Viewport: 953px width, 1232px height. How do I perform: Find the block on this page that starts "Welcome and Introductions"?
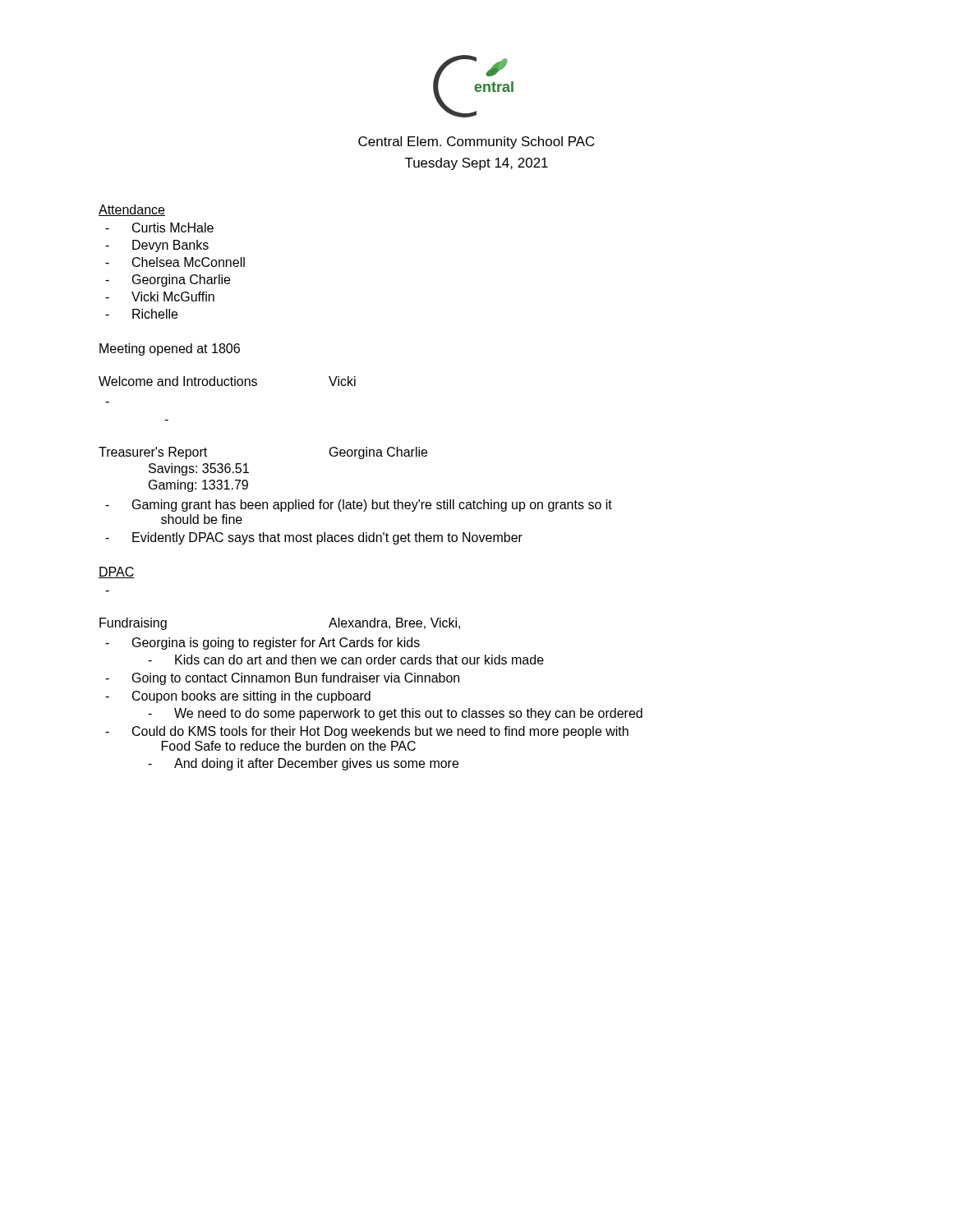click(x=227, y=382)
